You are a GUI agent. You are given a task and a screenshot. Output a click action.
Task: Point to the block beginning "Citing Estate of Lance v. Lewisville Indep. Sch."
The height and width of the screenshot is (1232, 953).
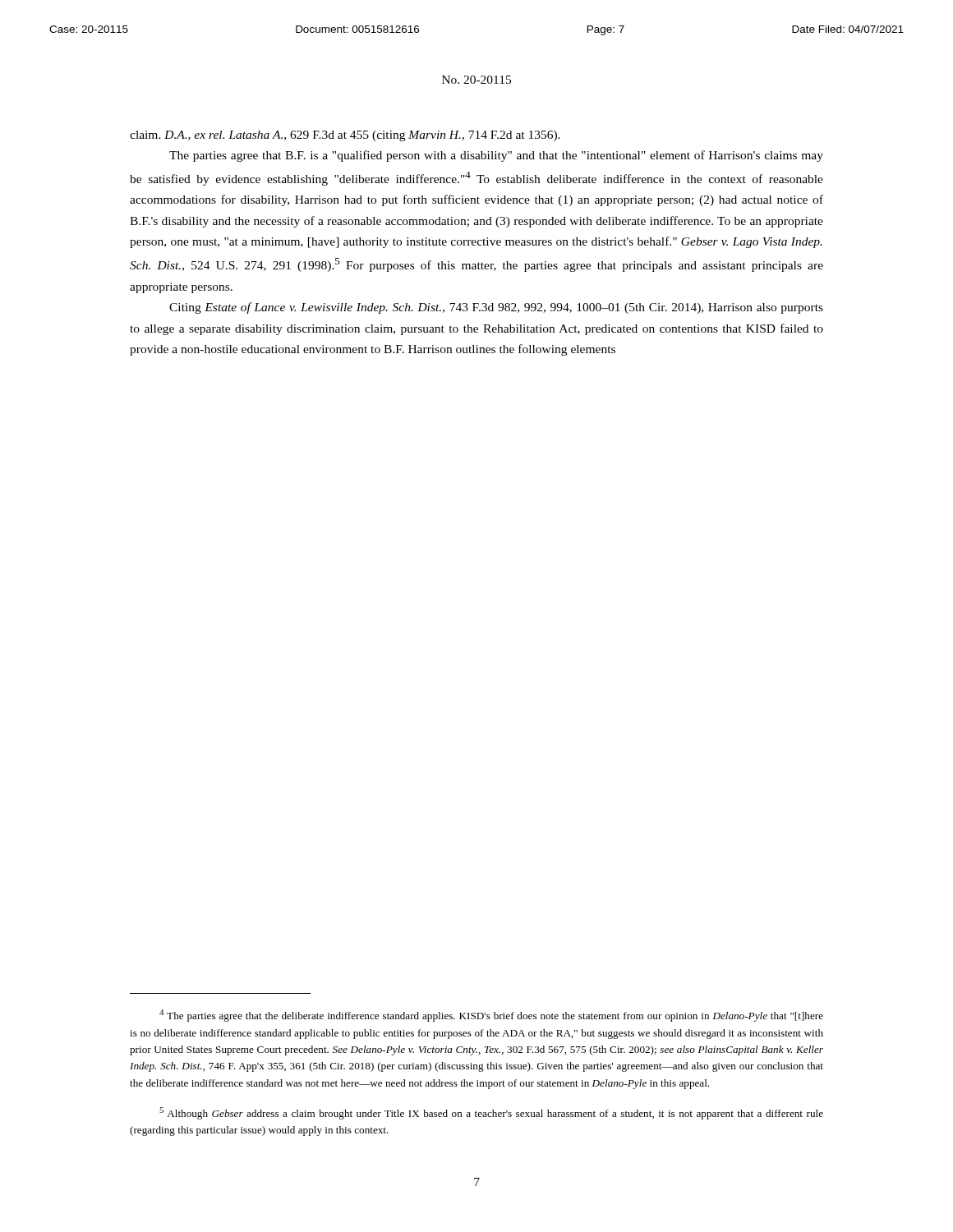point(476,328)
